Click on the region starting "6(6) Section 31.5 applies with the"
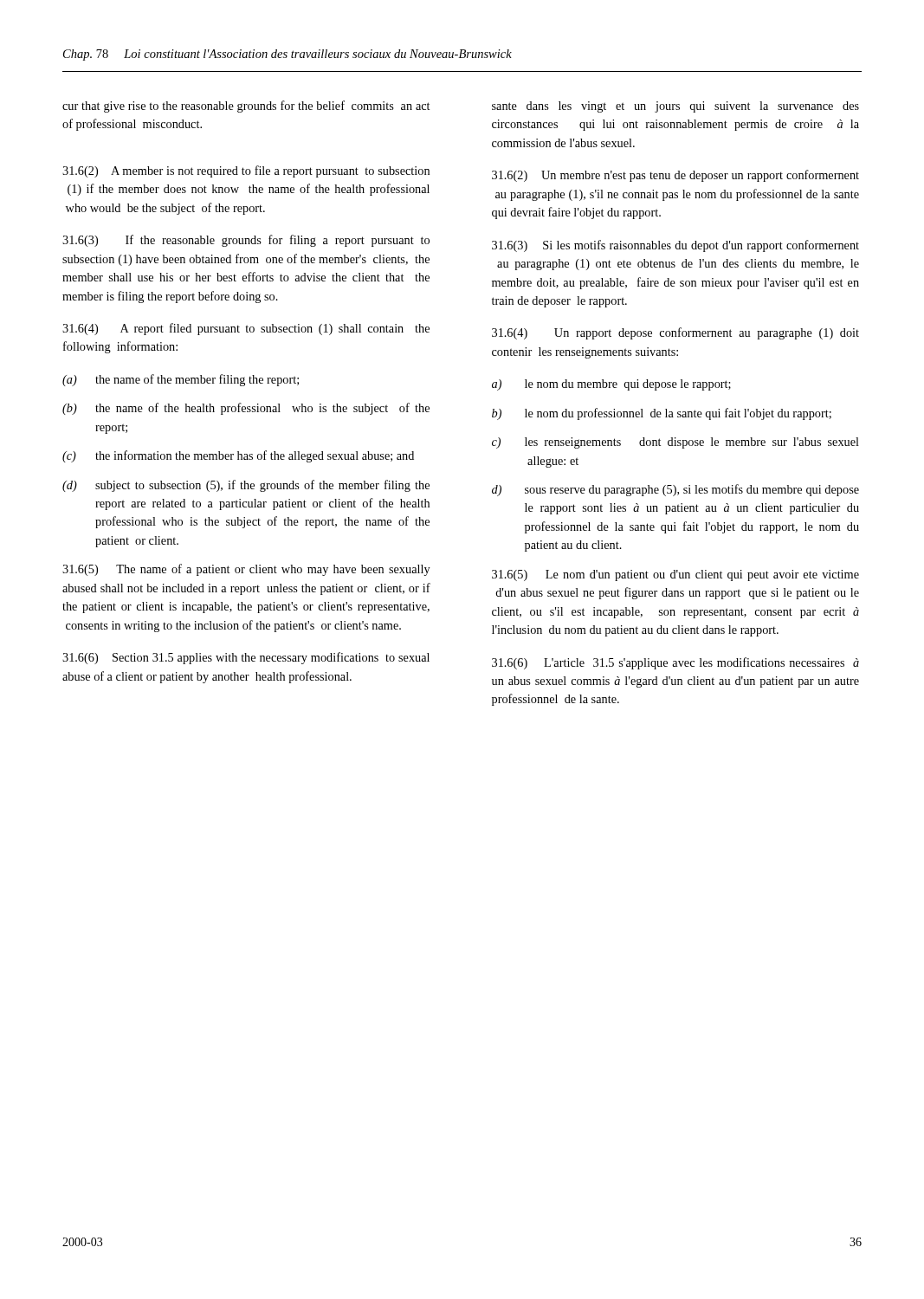924x1299 pixels. point(246,667)
